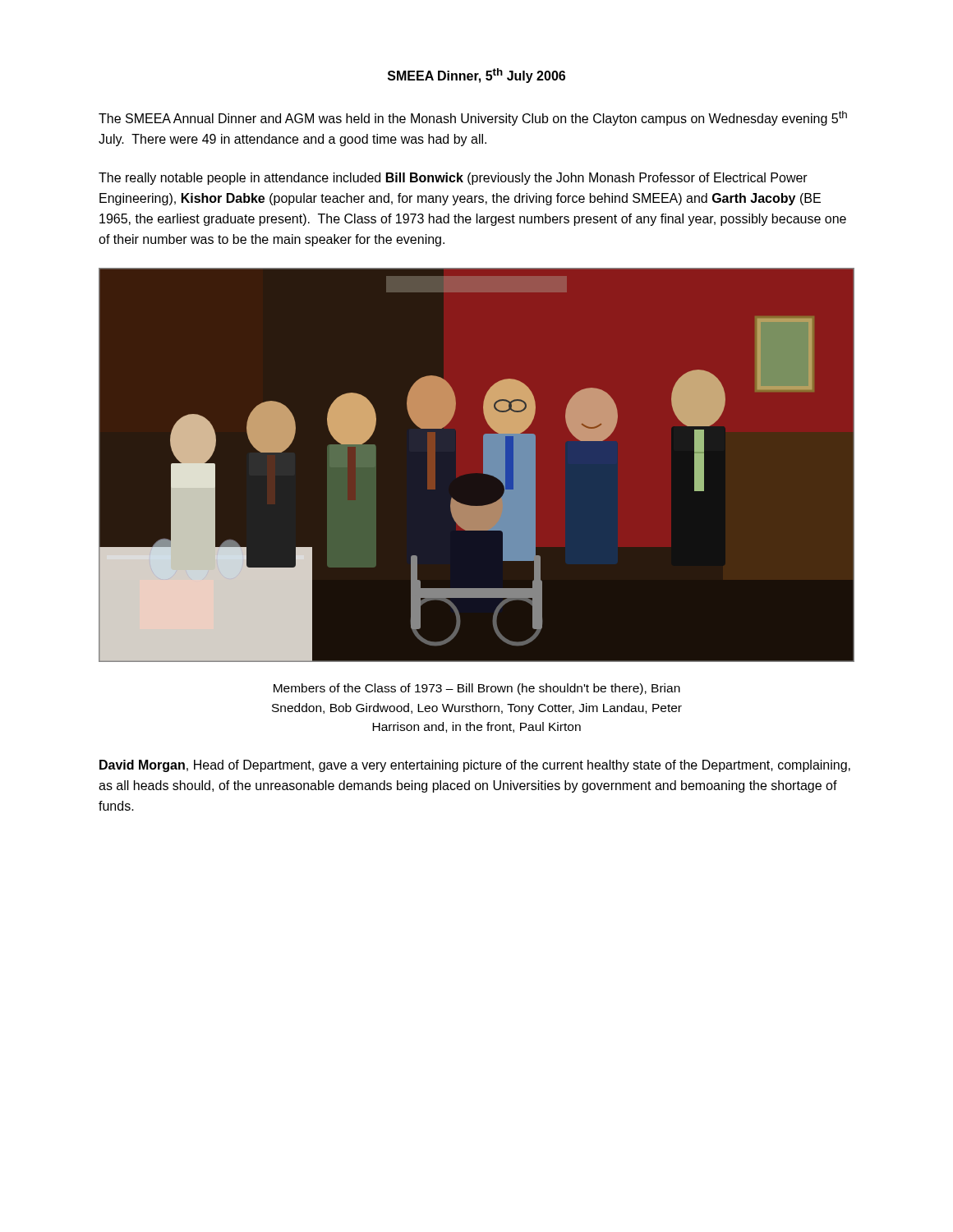This screenshot has height=1232, width=953.
Task: Point to the block starting "Members of the"
Action: click(x=476, y=707)
